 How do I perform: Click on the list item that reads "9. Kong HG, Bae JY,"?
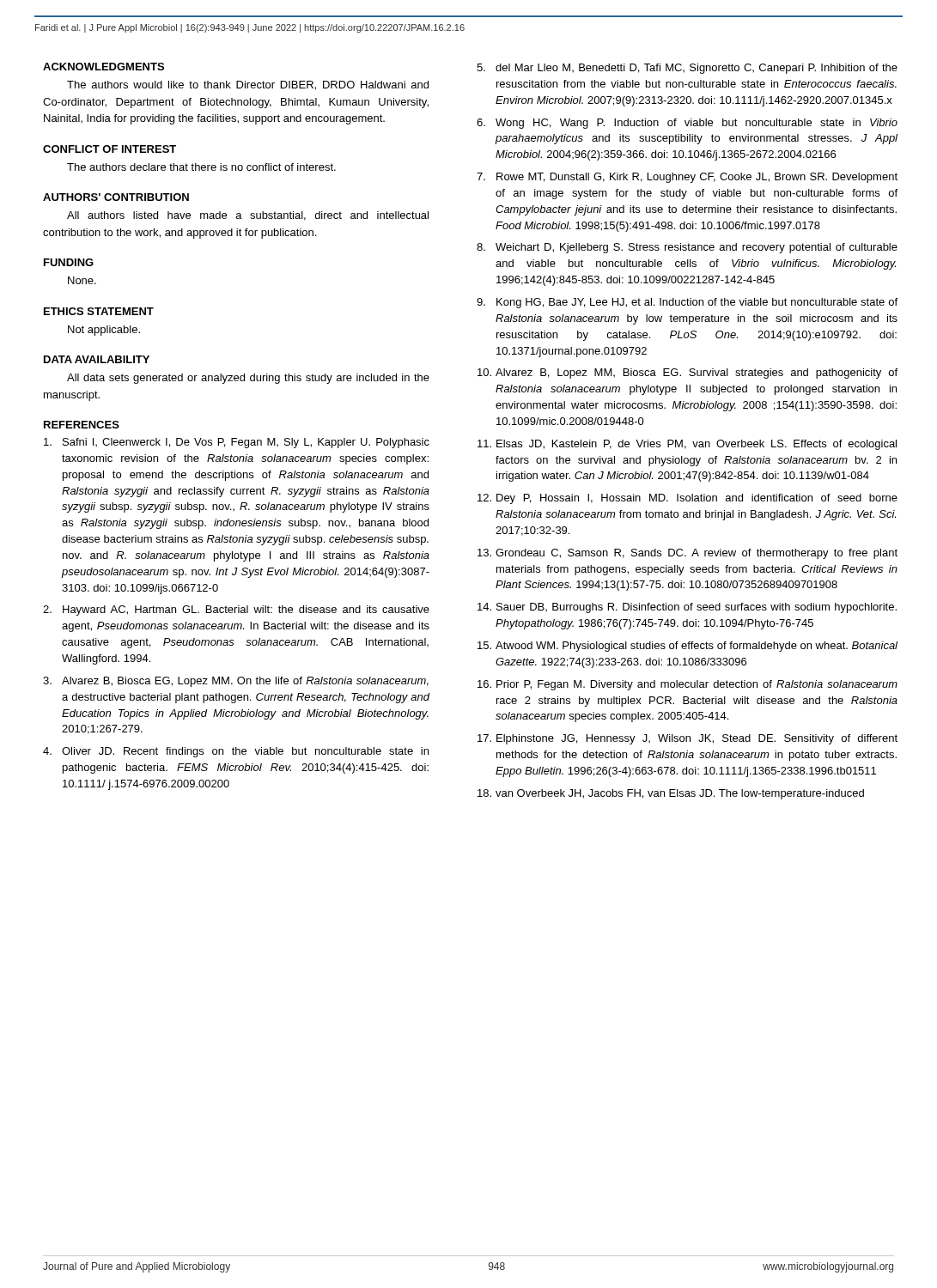(x=687, y=327)
